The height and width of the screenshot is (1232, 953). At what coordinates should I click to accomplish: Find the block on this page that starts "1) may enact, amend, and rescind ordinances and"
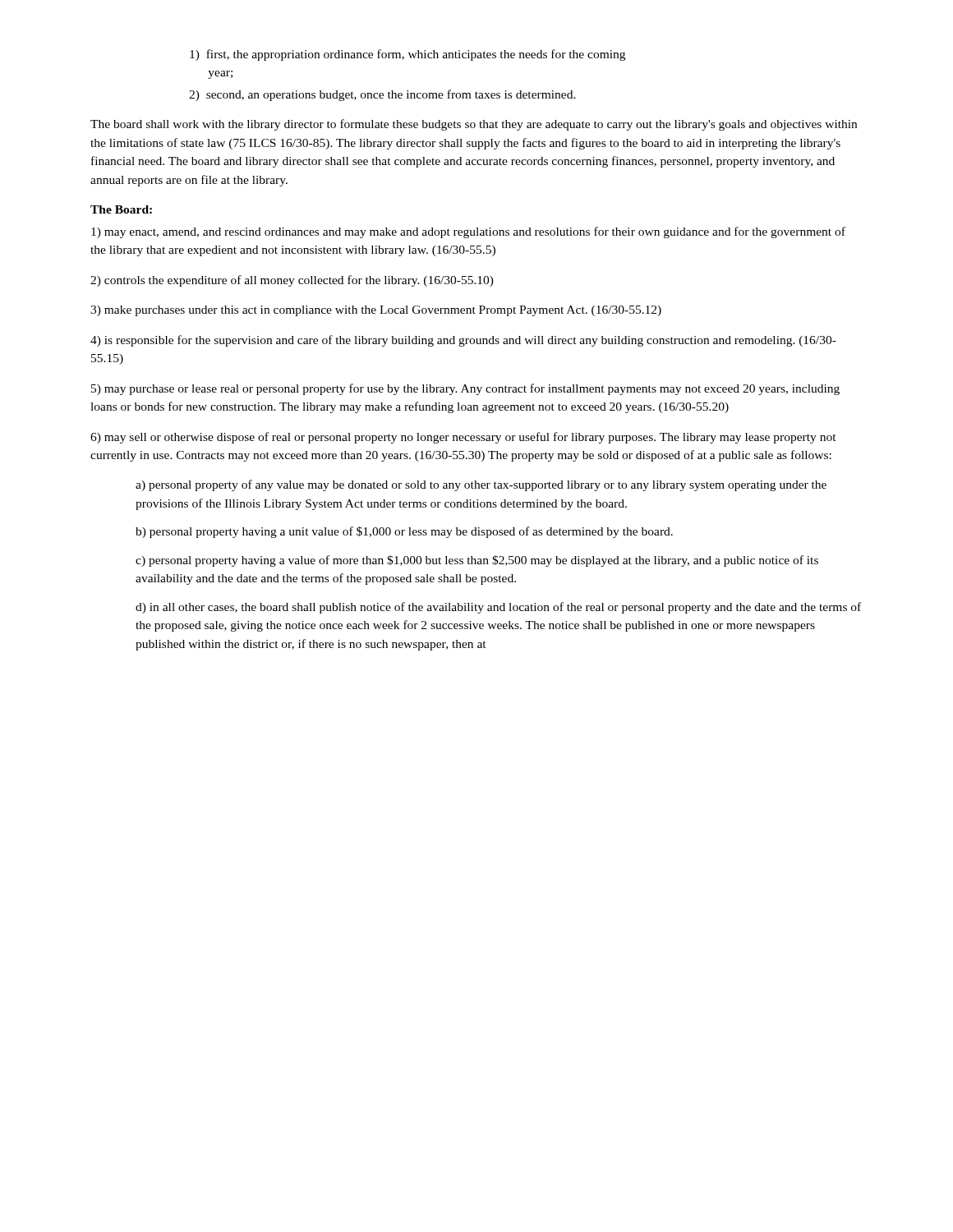pyautogui.click(x=468, y=240)
